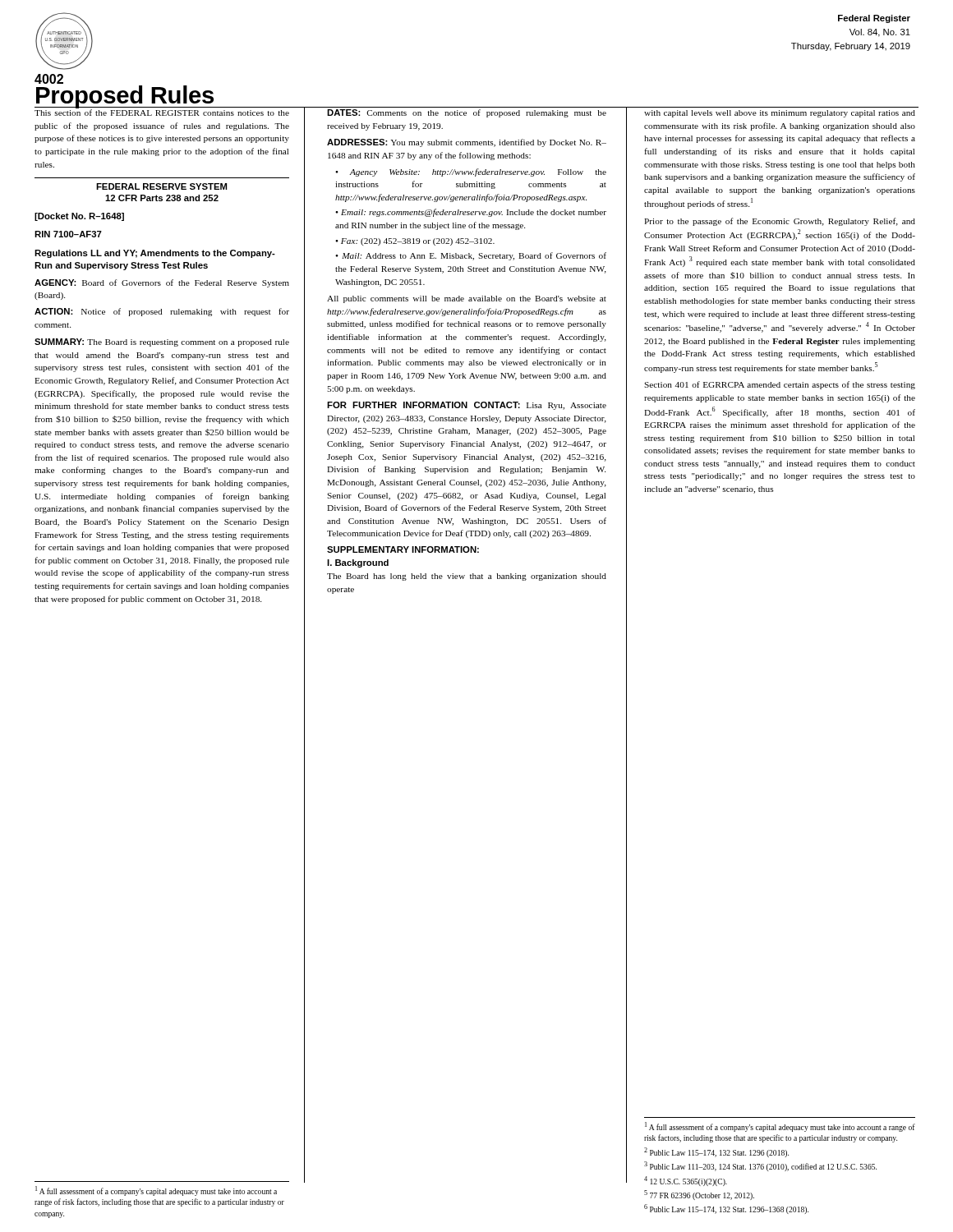953x1232 pixels.
Task: Find the passage starting "5 77 FR 62396"
Action: (x=699, y=1195)
